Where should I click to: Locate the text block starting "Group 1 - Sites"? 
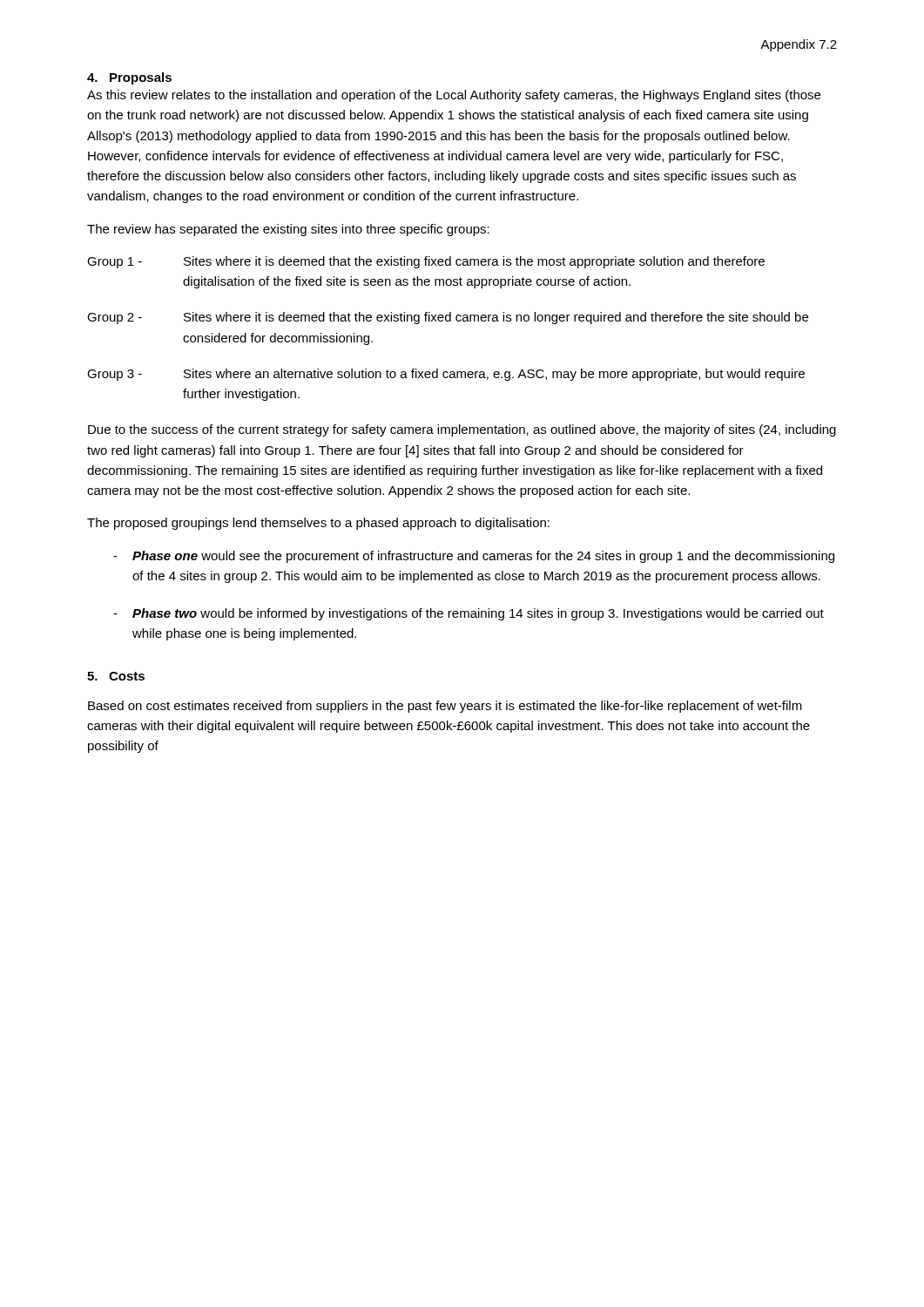pyautogui.click(x=462, y=271)
